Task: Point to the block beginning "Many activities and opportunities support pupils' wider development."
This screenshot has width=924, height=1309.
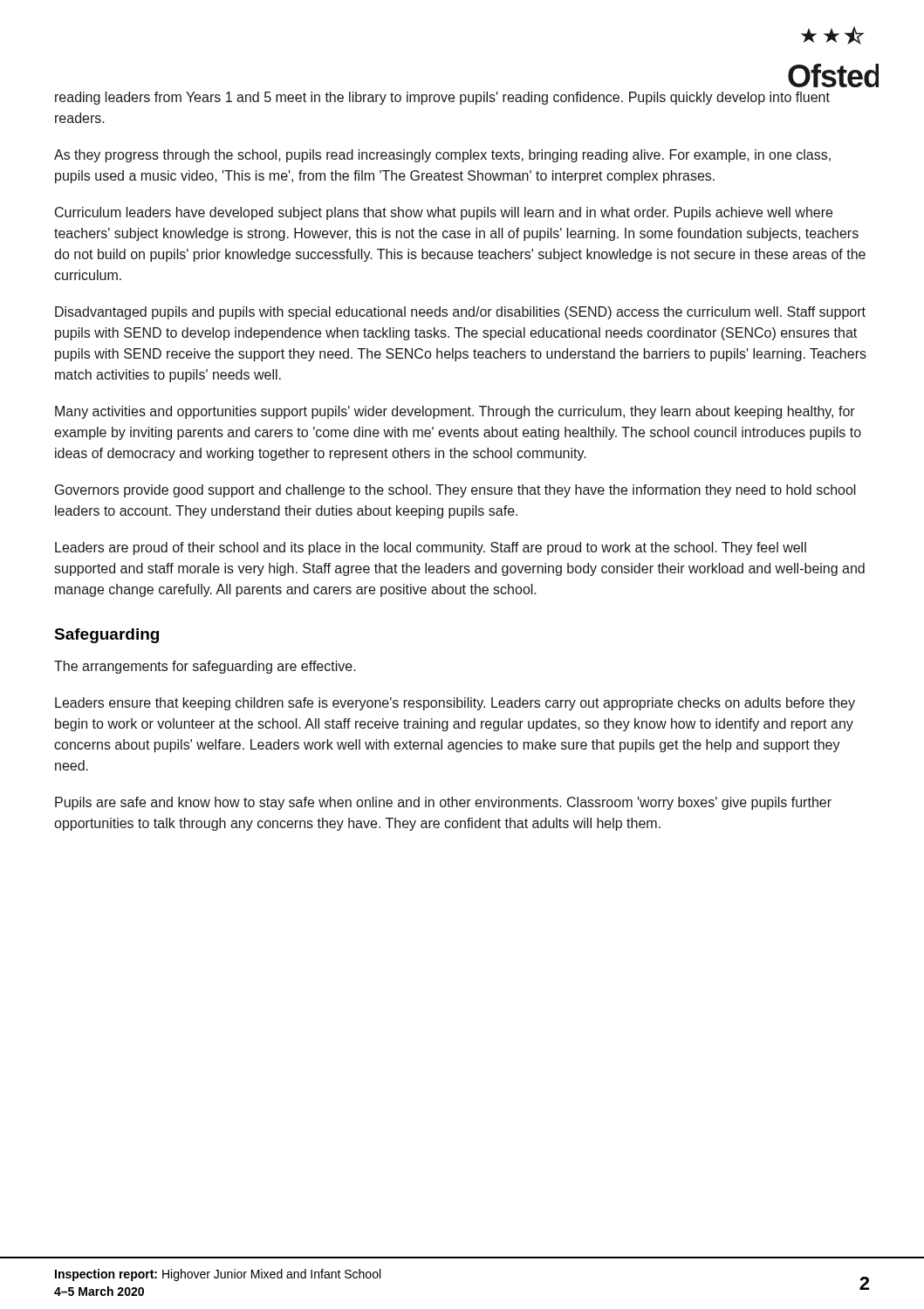Action: click(x=458, y=432)
